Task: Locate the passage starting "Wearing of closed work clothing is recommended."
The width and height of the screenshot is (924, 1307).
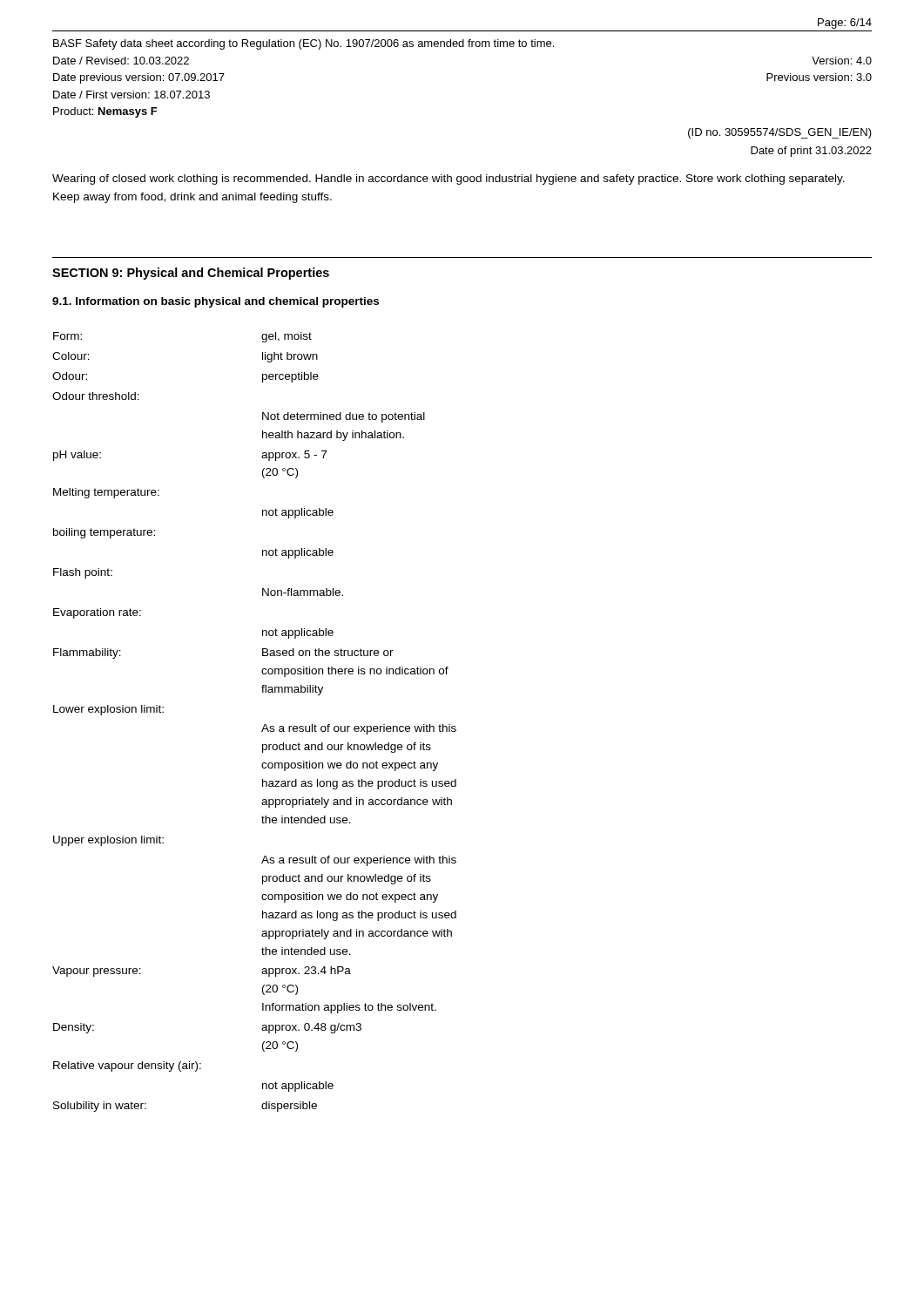Action: pyautogui.click(x=449, y=187)
